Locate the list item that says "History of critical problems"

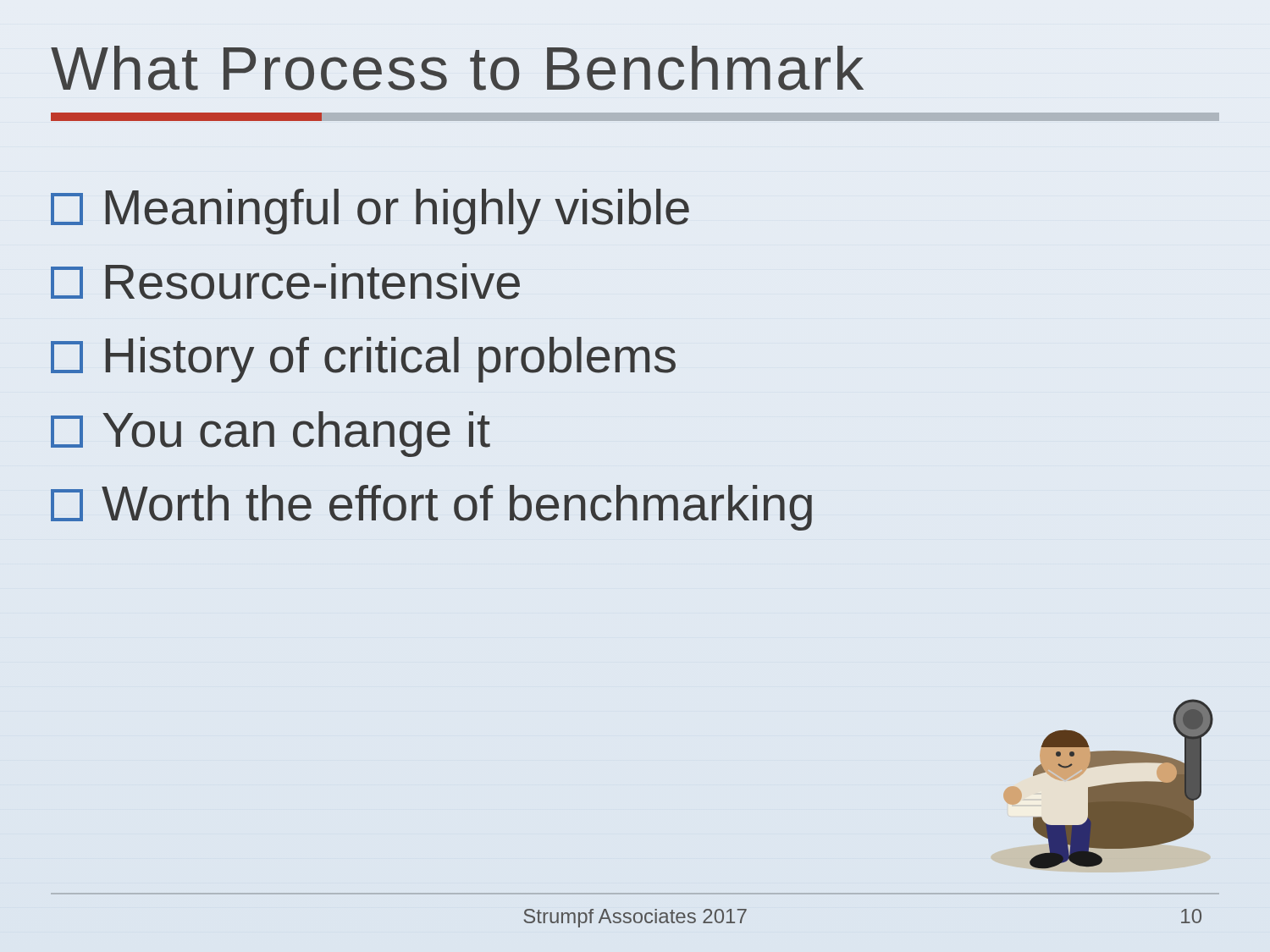[x=364, y=355]
